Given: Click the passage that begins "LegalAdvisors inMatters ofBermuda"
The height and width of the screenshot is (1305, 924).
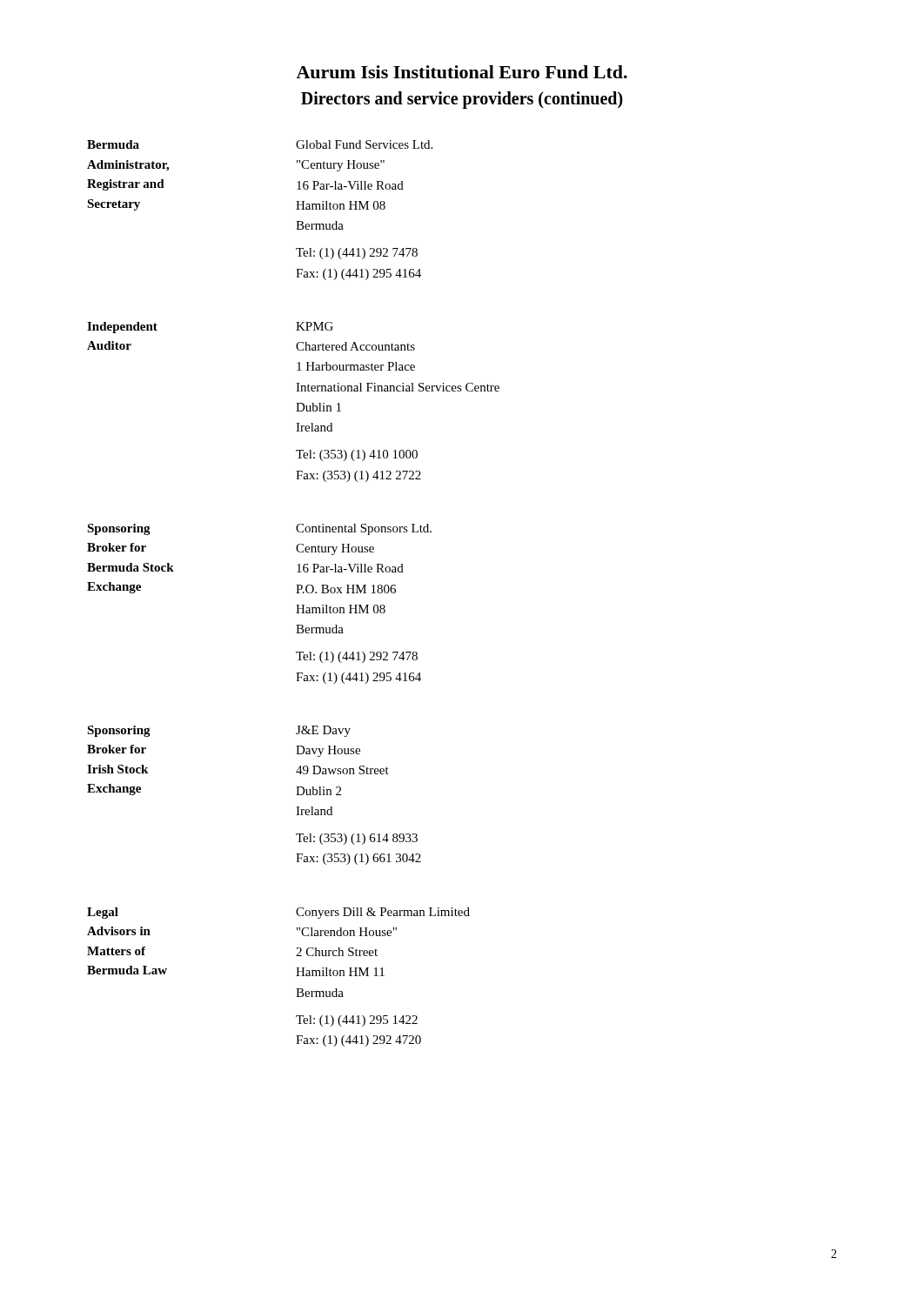Looking at the screenshot, I should 102,913.
